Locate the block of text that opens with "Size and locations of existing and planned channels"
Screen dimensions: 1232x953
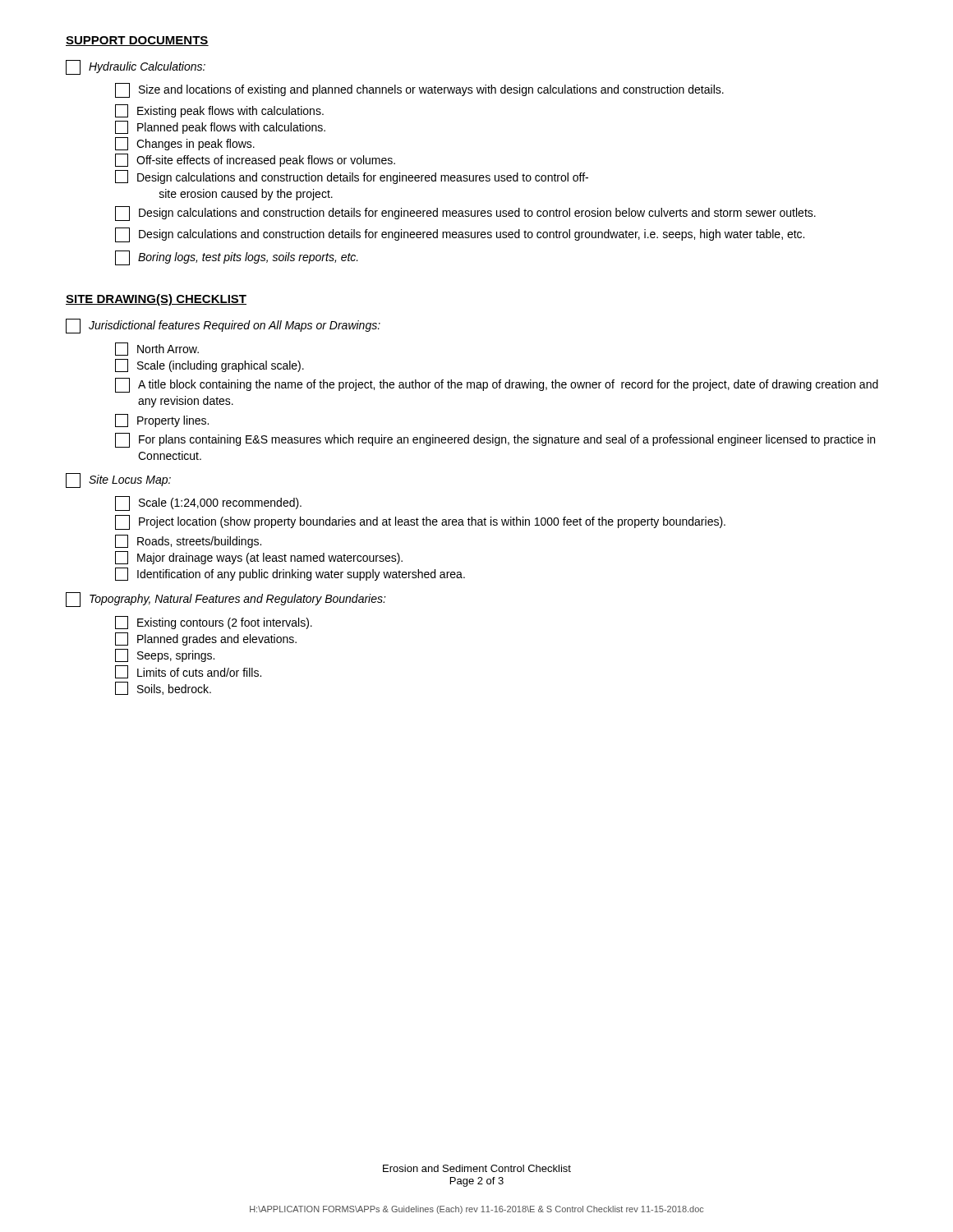(501, 90)
